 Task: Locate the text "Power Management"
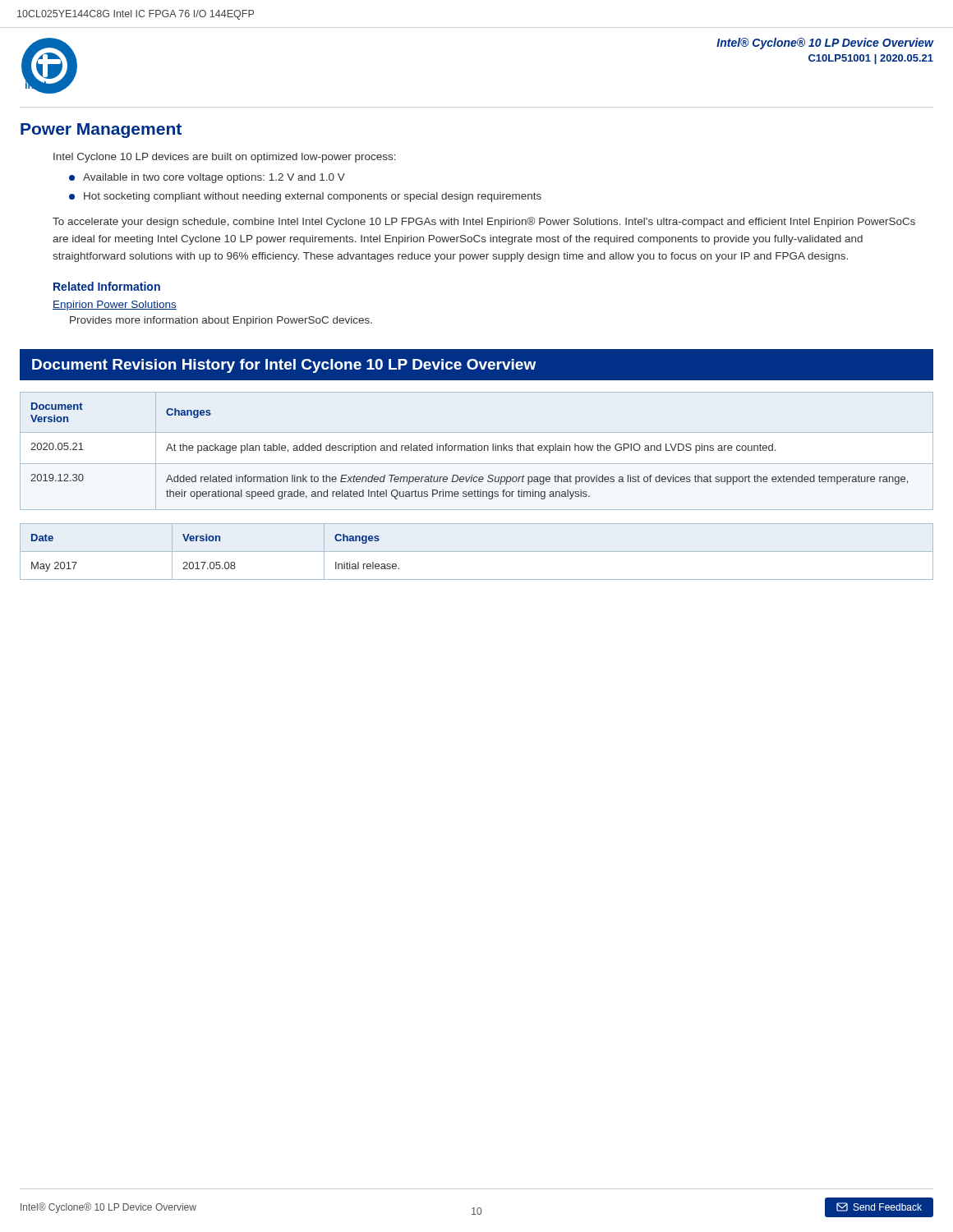tap(101, 129)
